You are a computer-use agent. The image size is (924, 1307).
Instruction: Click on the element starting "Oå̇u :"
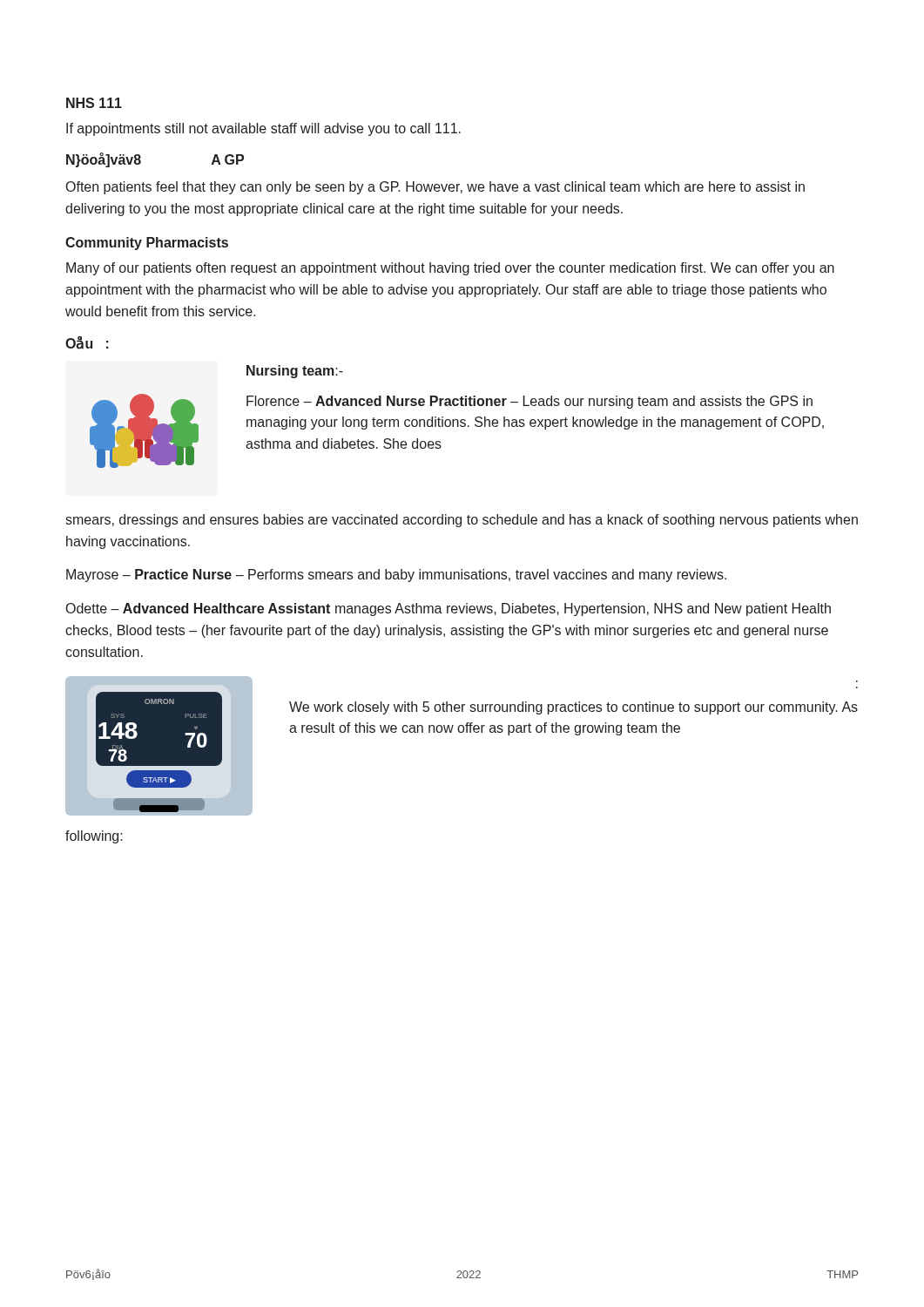(x=88, y=344)
